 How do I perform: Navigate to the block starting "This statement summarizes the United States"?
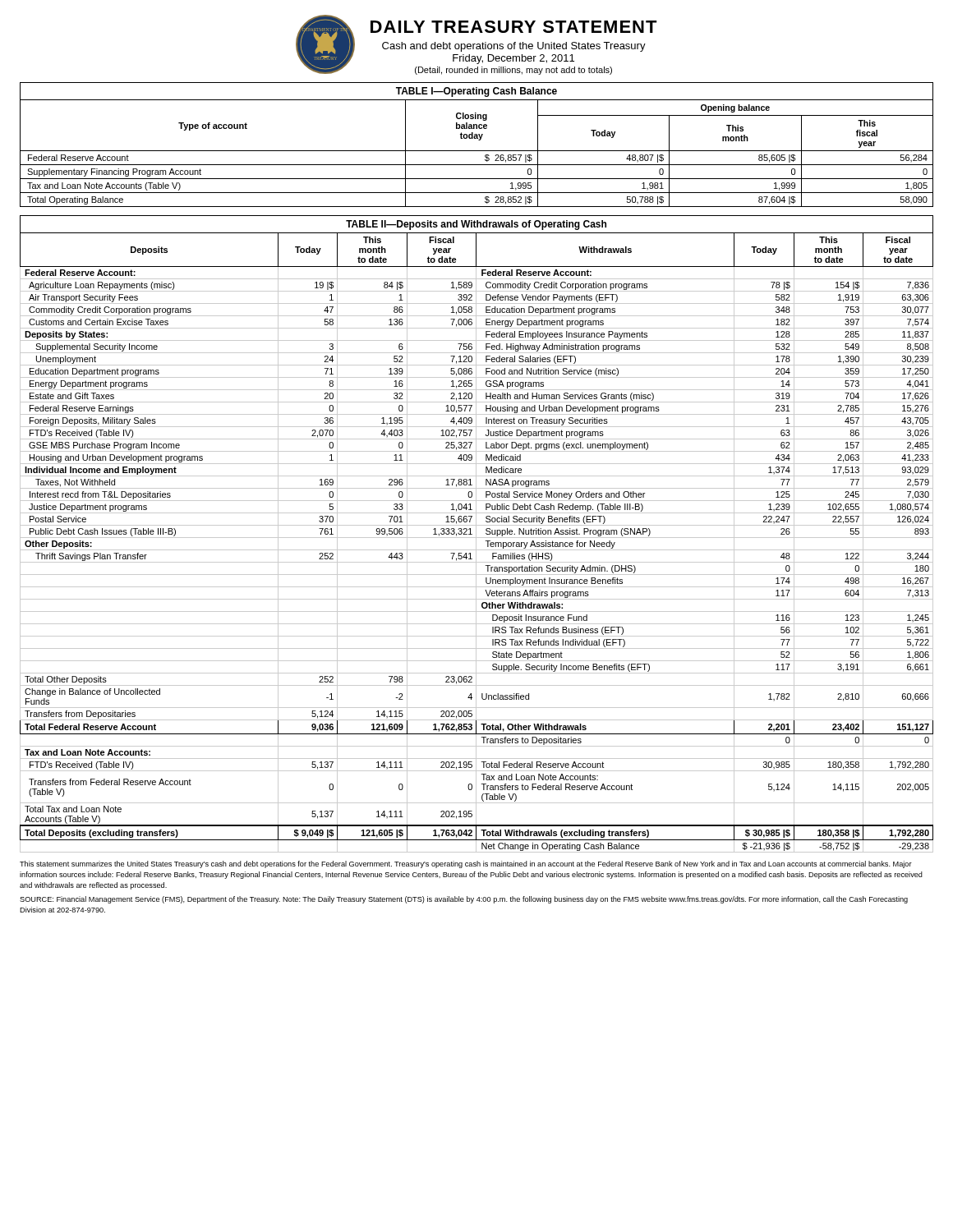click(471, 875)
